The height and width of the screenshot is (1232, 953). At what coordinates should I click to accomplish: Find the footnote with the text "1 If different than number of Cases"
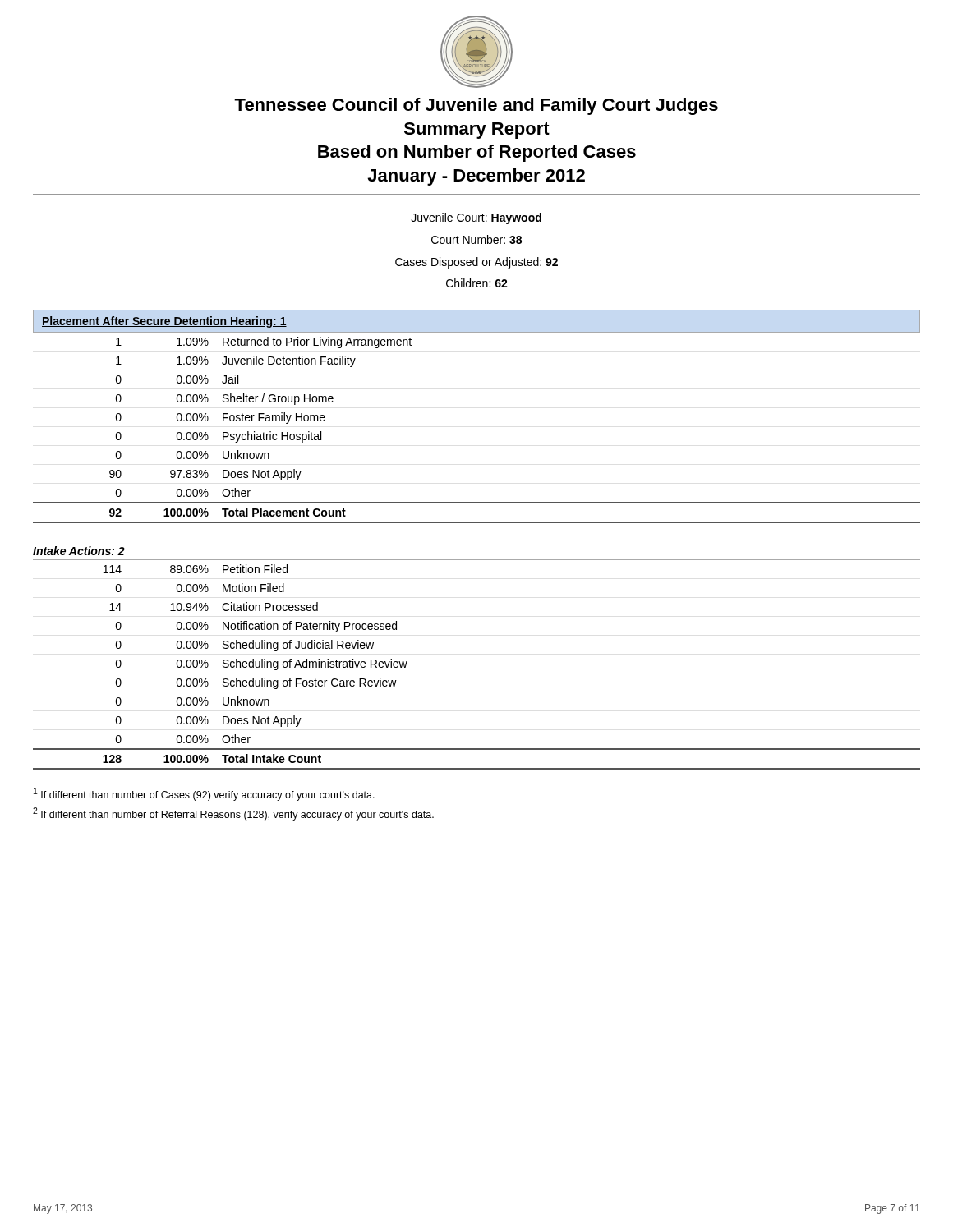(204, 794)
